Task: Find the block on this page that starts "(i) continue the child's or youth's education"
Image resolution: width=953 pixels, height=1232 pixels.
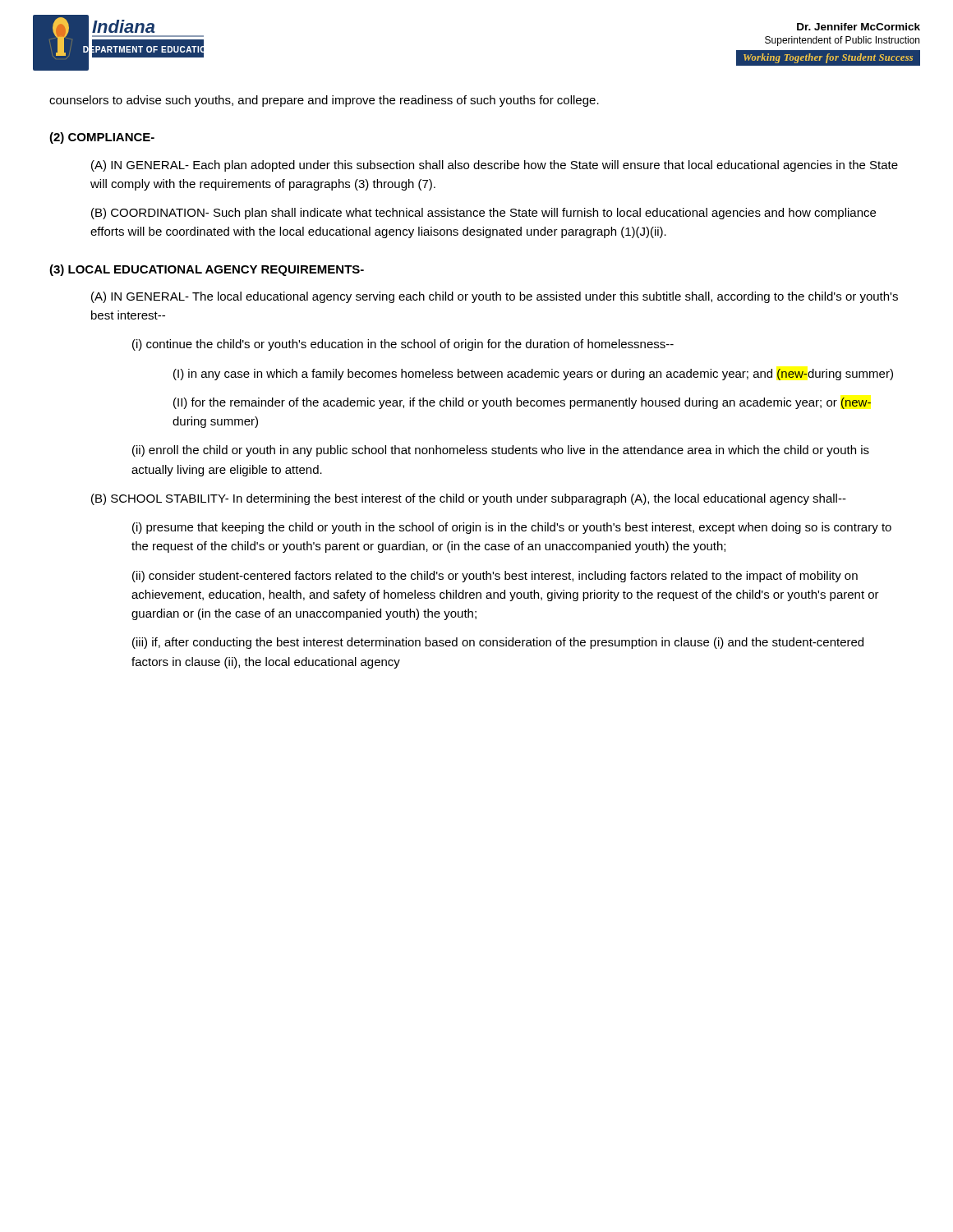Action: click(x=403, y=344)
